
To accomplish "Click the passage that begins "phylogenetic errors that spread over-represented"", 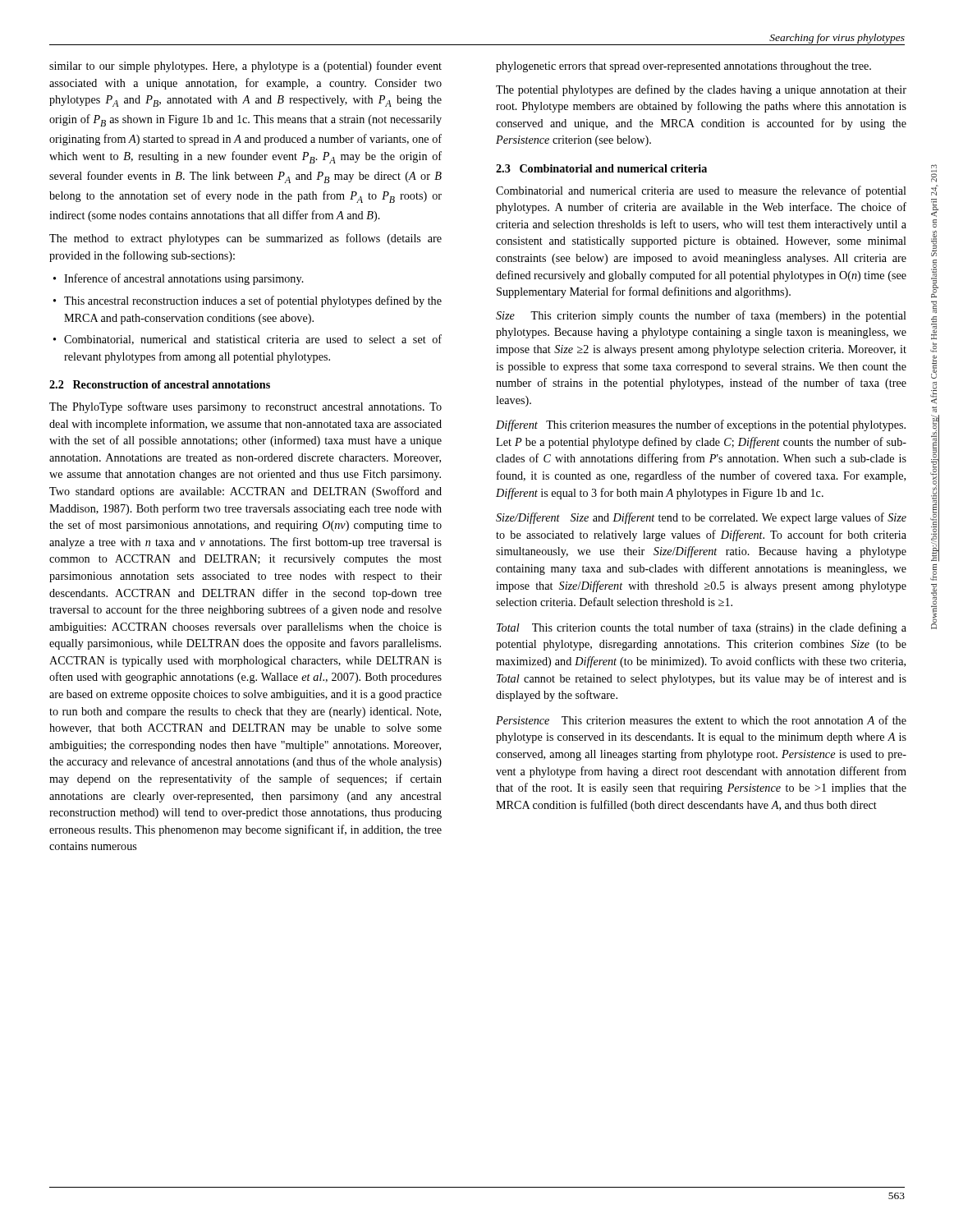I will [x=701, y=103].
